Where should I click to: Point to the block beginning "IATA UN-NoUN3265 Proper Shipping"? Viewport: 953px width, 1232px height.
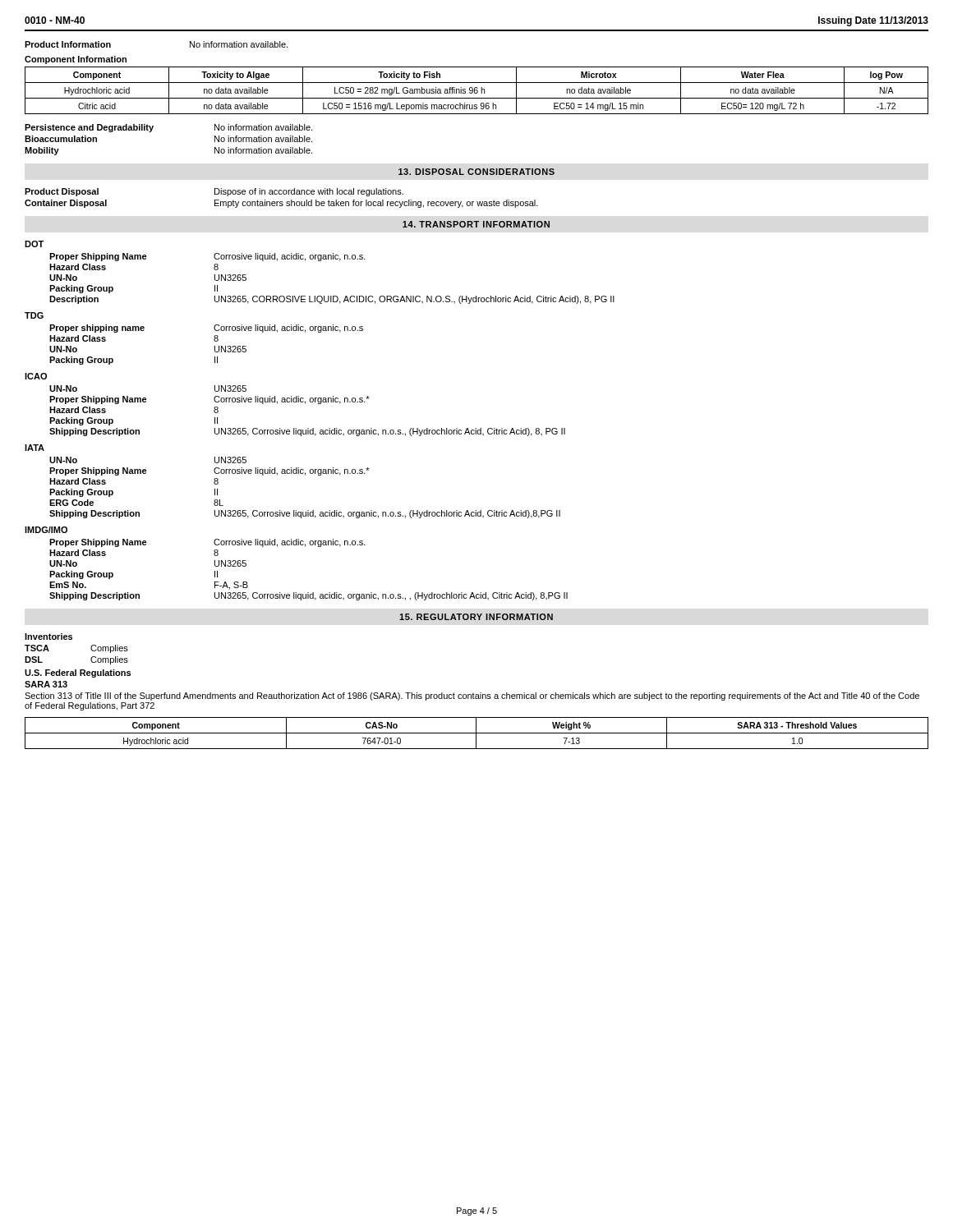click(35, 448)
